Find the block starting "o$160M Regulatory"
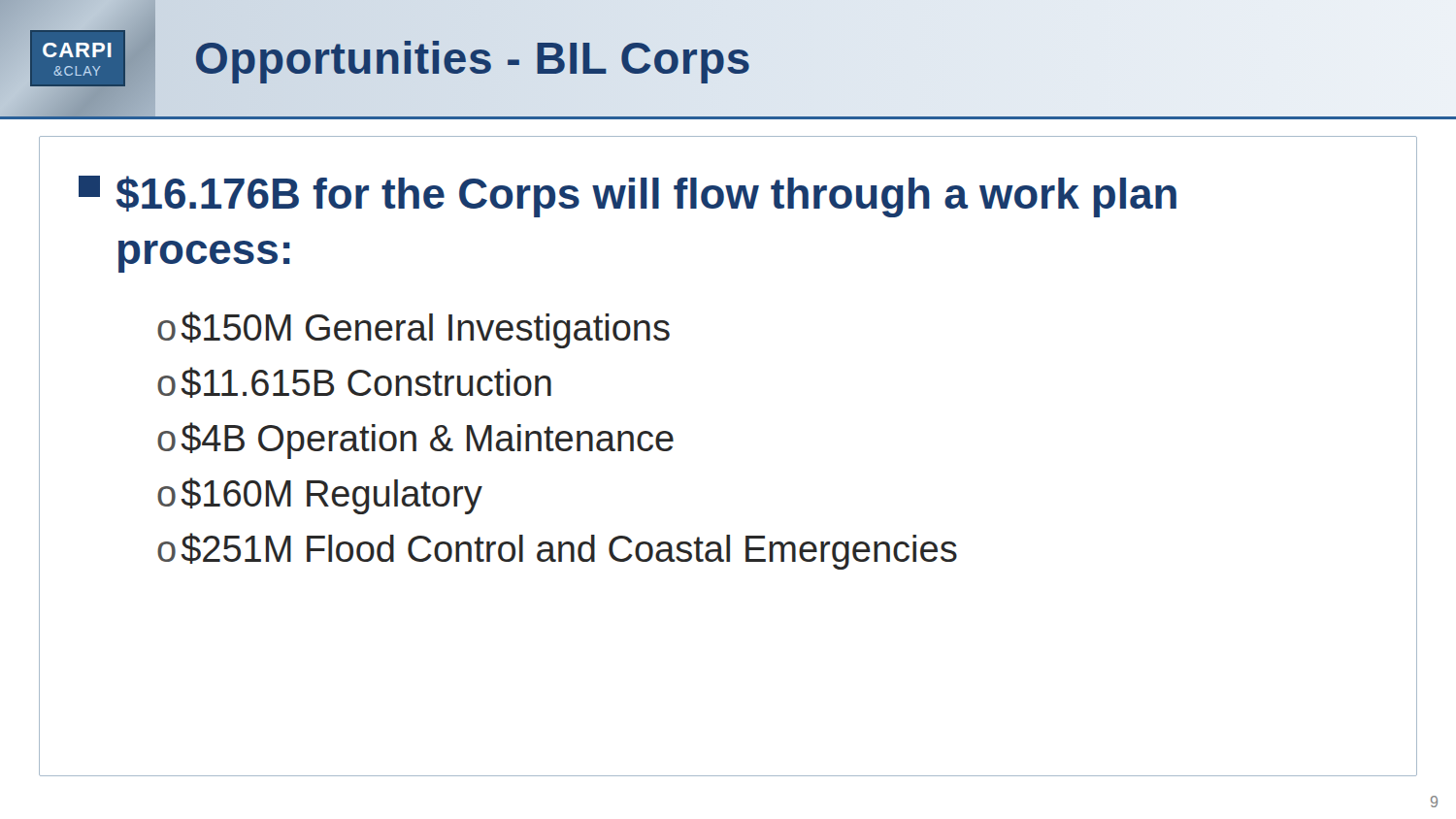1456x819 pixels. pos(319,495)
